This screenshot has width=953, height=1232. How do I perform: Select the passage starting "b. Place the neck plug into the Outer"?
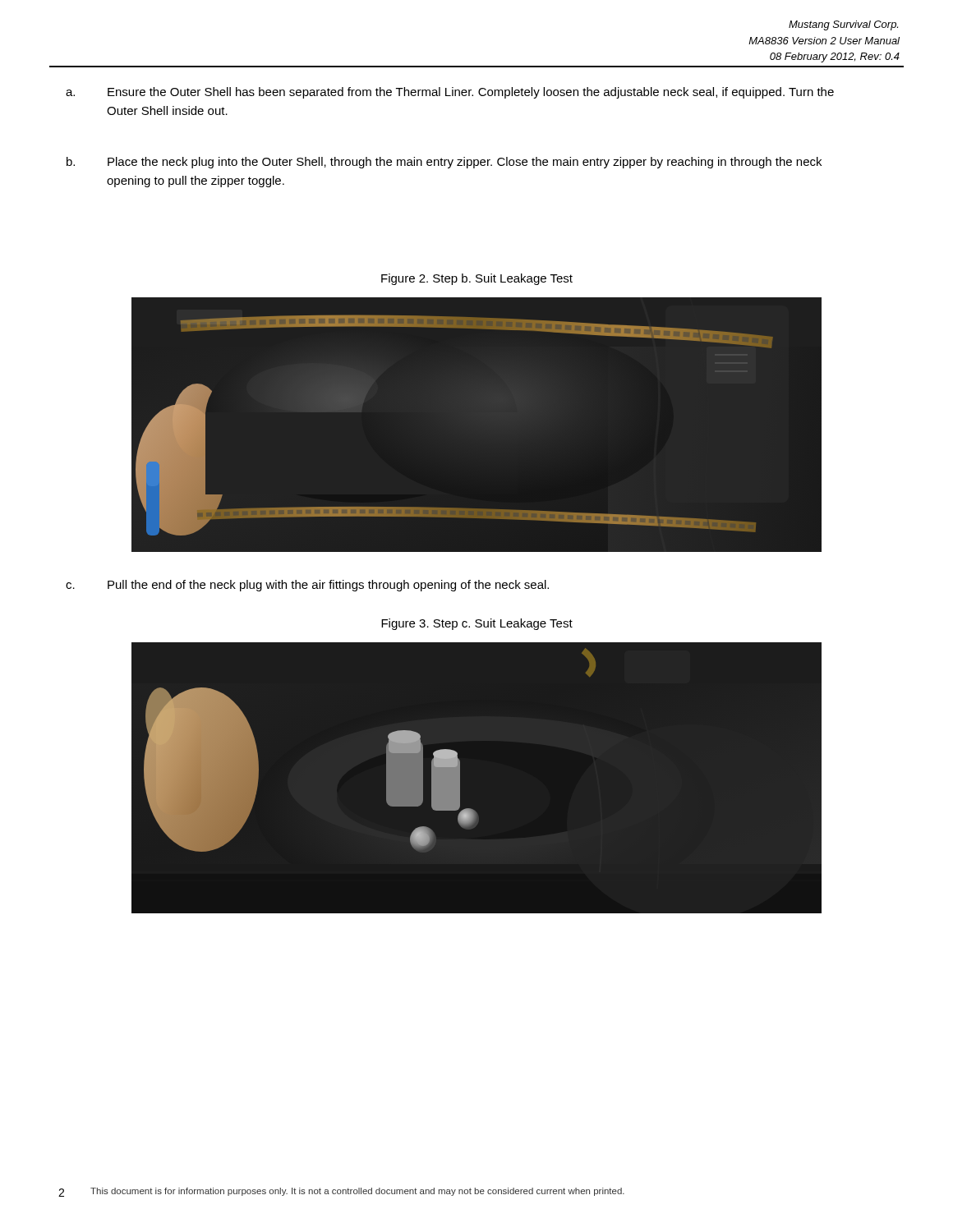pos(481,171)
